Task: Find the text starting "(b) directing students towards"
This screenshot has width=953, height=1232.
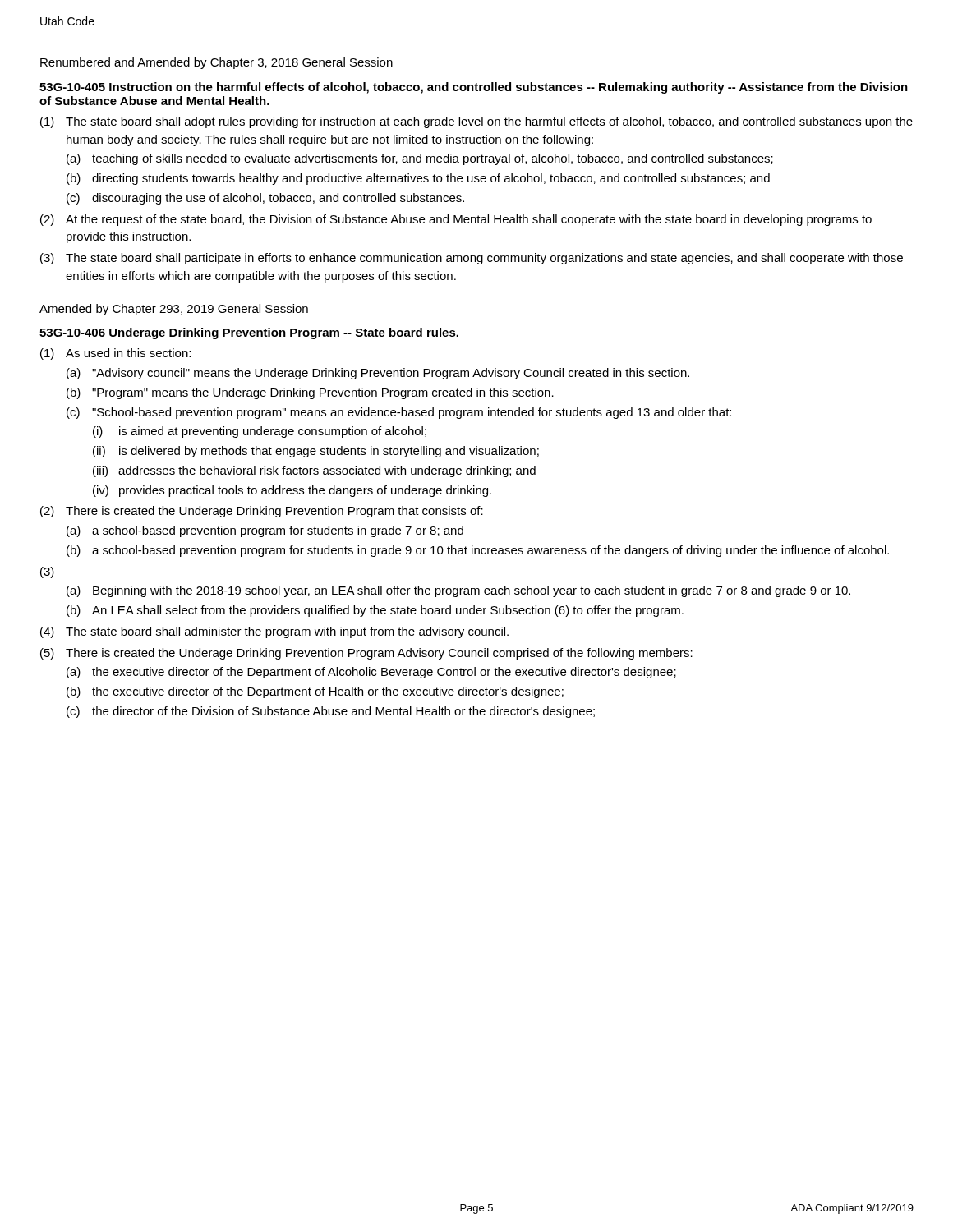Action: [418, 178]
